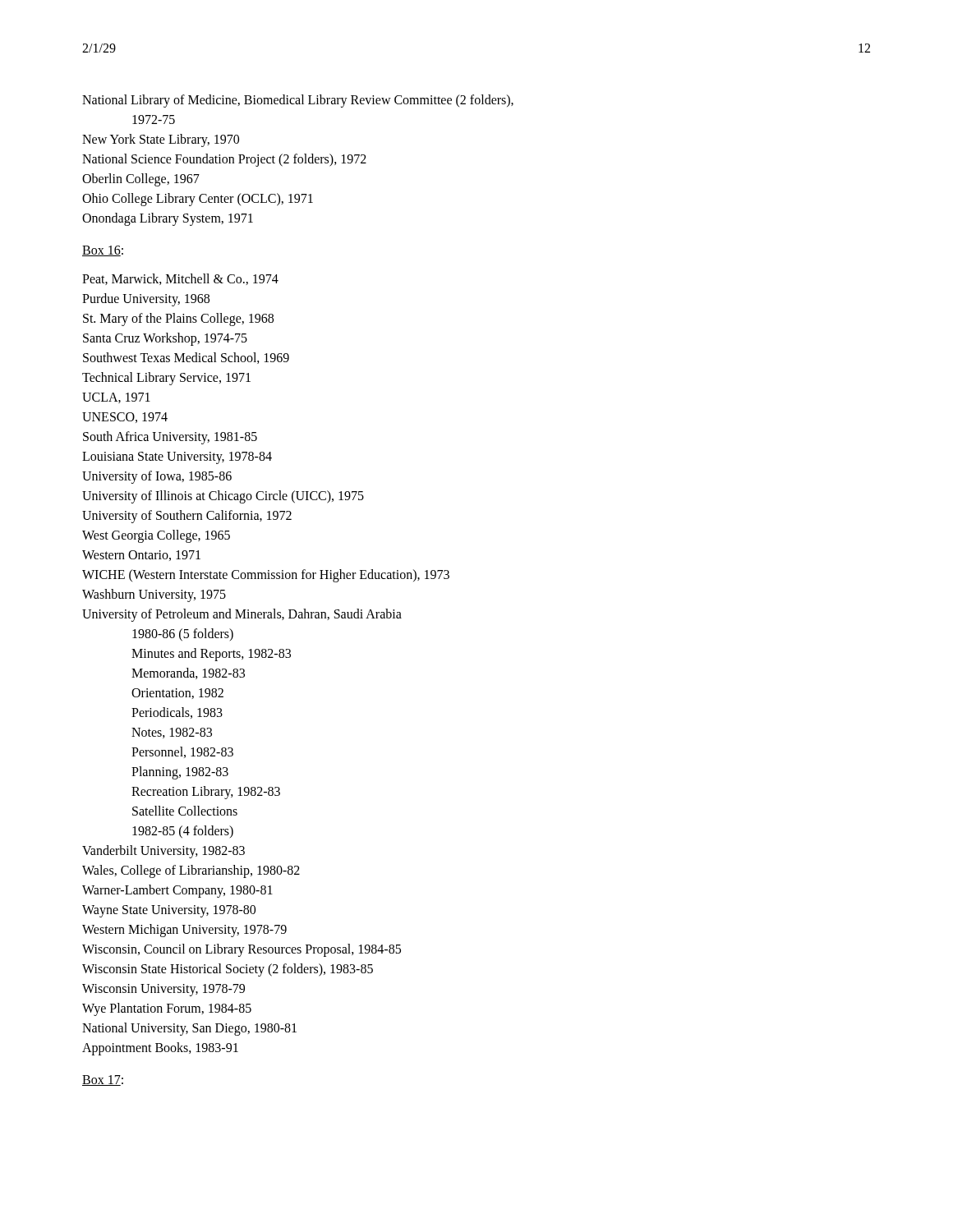The image size is (953, 1232).
Task: Select the section header with the text "Box 17"
Action: click(101, 1080)
